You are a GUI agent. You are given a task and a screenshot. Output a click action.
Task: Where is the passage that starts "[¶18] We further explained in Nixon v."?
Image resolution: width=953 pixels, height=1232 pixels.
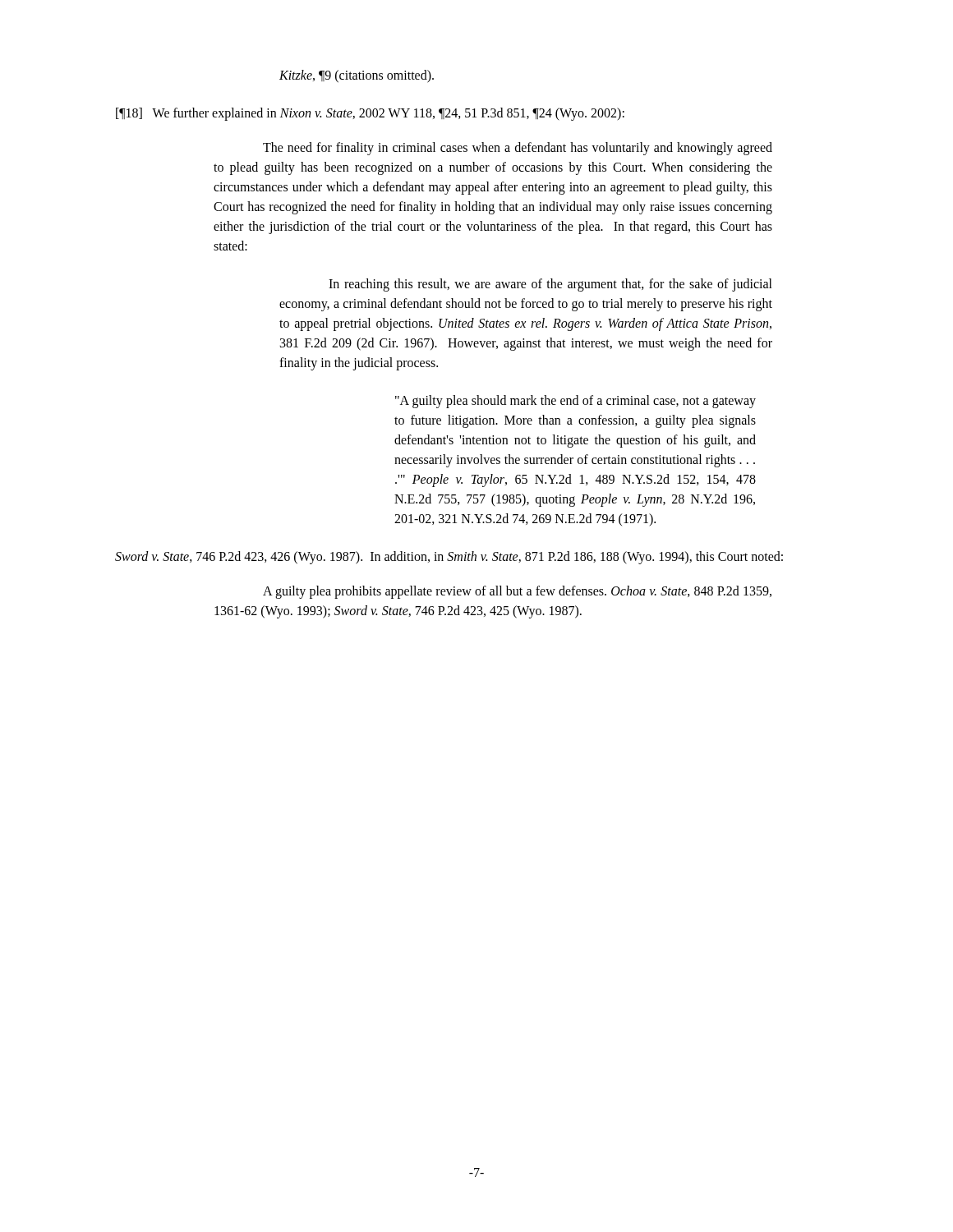(370, 113)
